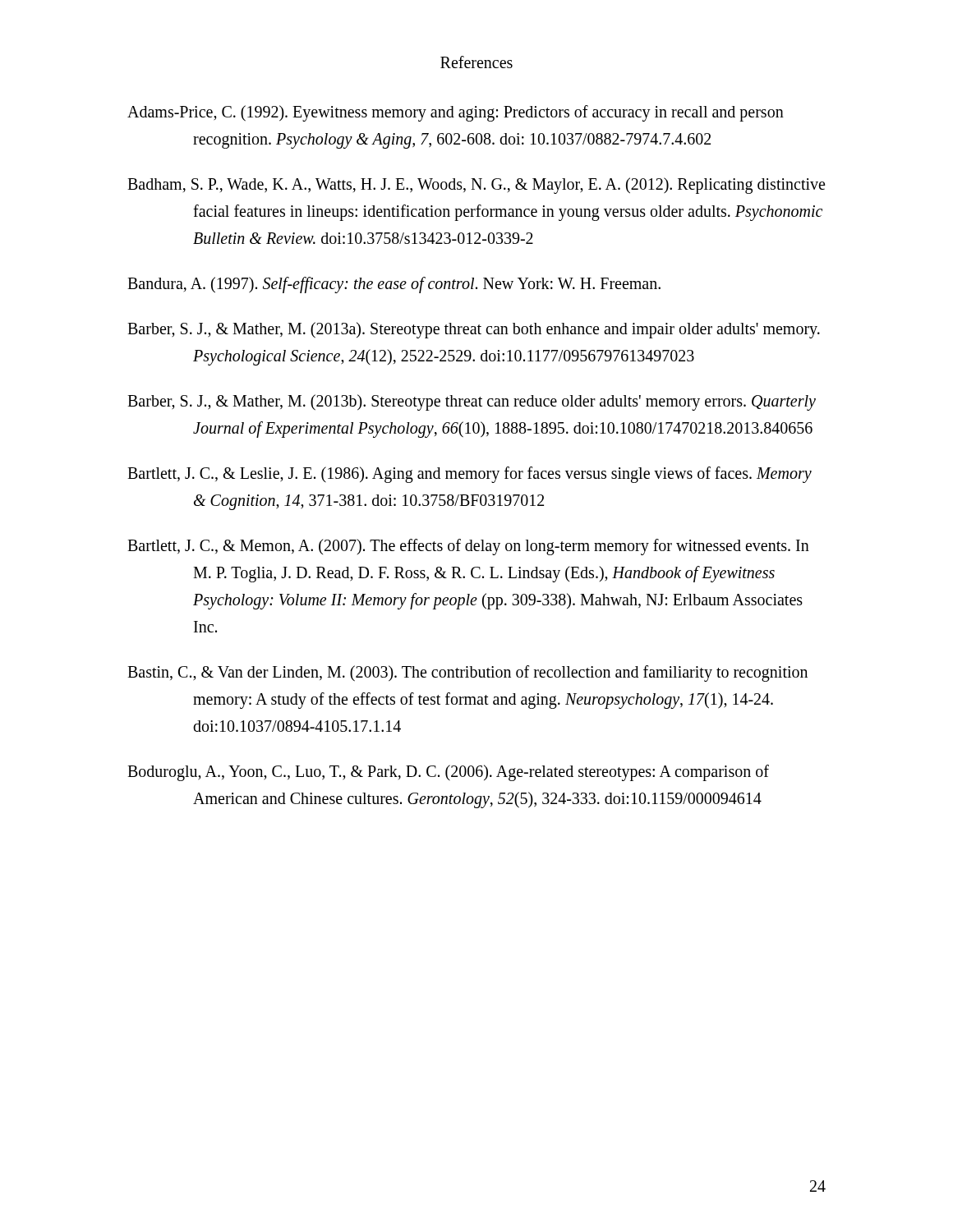The width and height of the screenshot is (953, 1232).
Task: Select the section header
Action: [476, 62]
